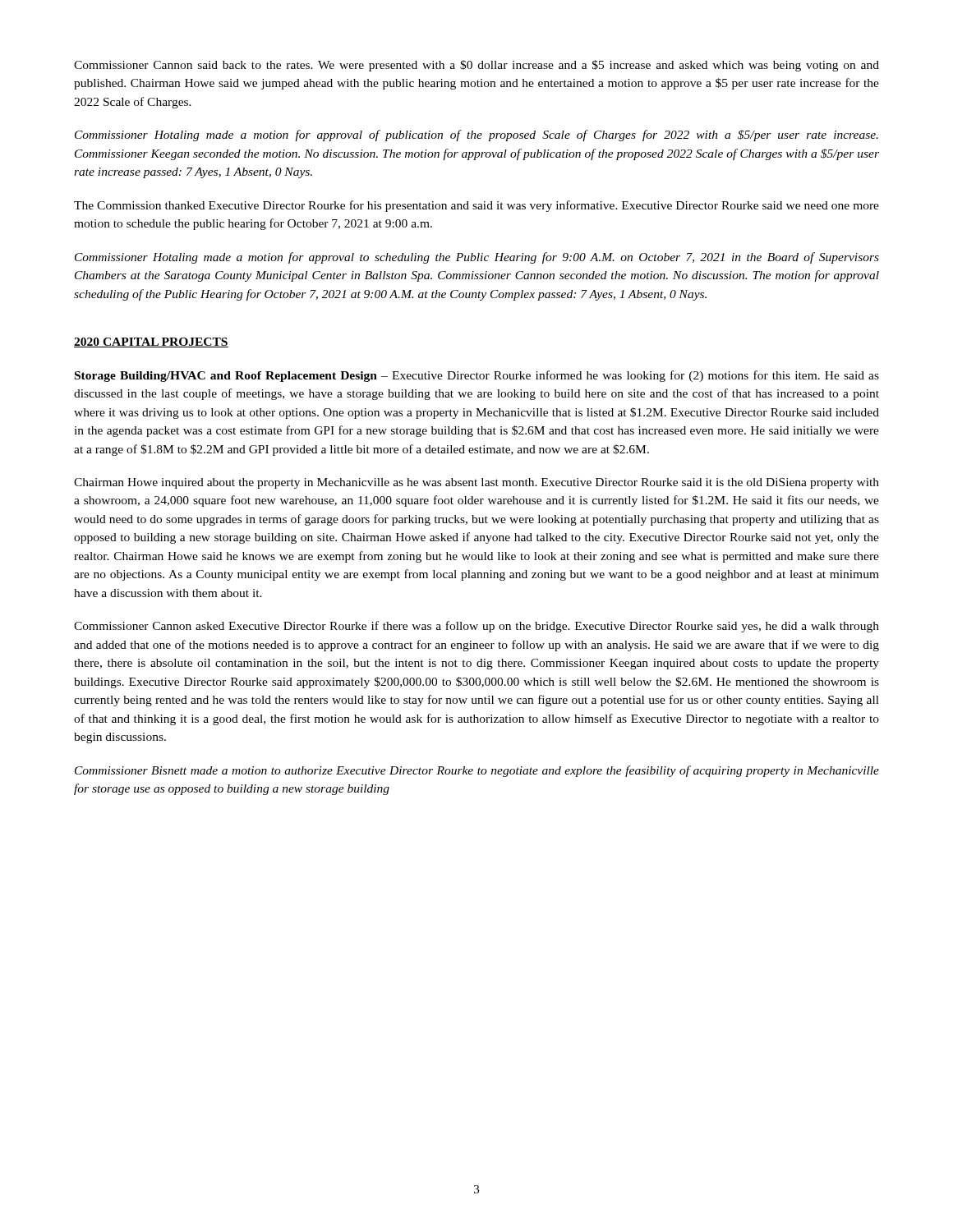Select the text block that says "Storage Building/HVAC and Roof Replacement"

pos(476,412)
